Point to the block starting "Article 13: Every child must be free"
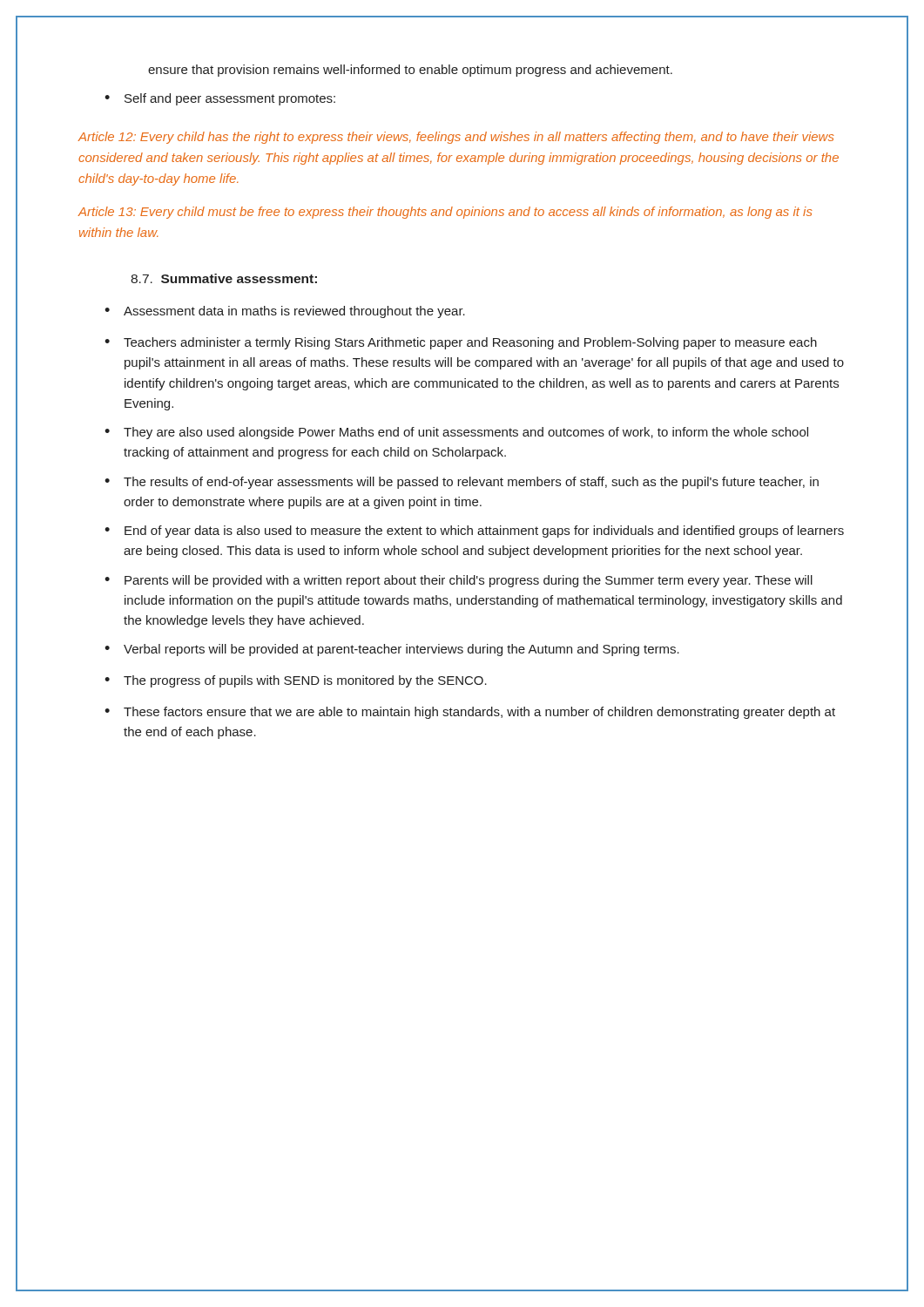This screenshot has width=924, height=1307. (x=445, y=222)
